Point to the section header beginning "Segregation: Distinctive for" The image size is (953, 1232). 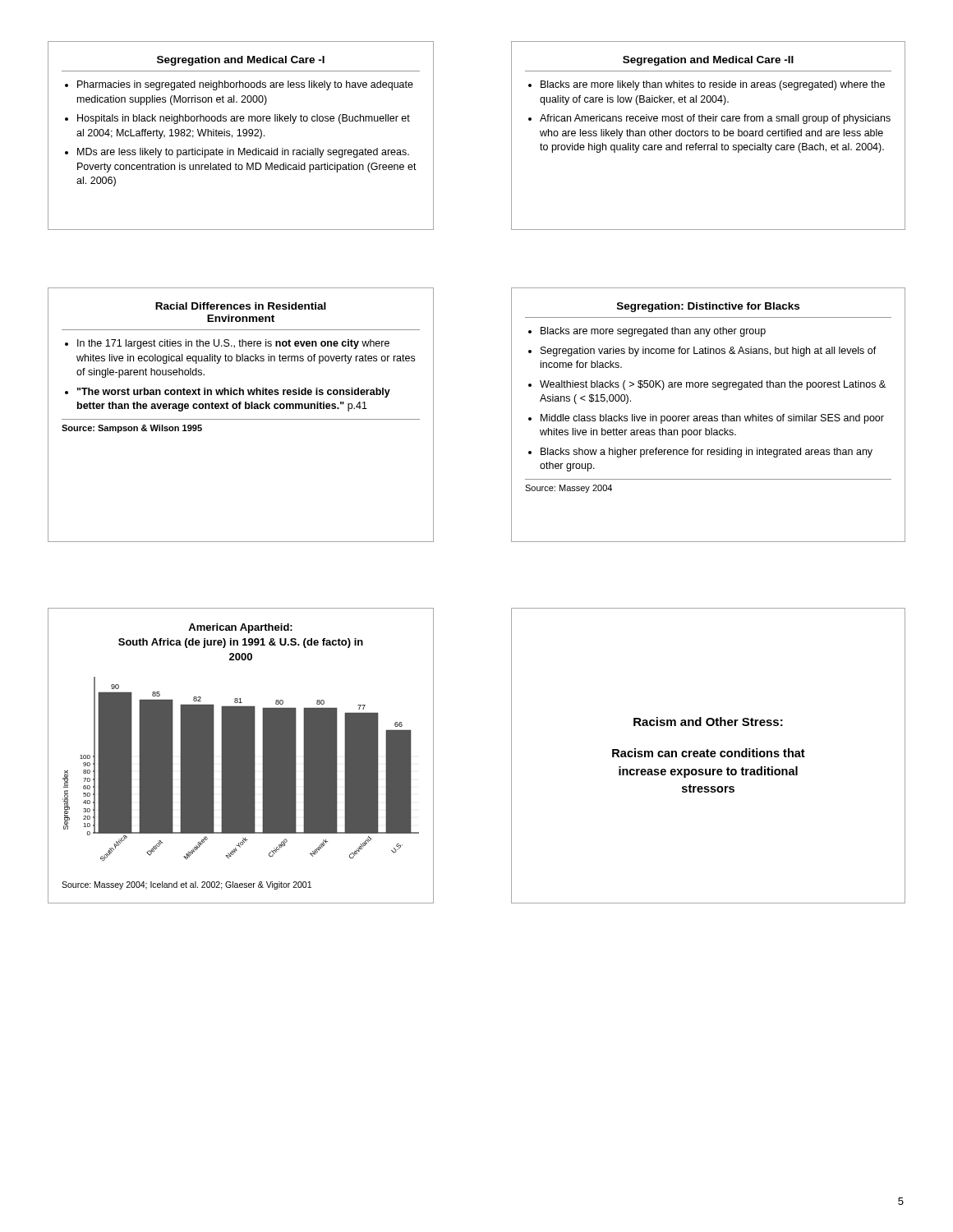coord(708,306)
